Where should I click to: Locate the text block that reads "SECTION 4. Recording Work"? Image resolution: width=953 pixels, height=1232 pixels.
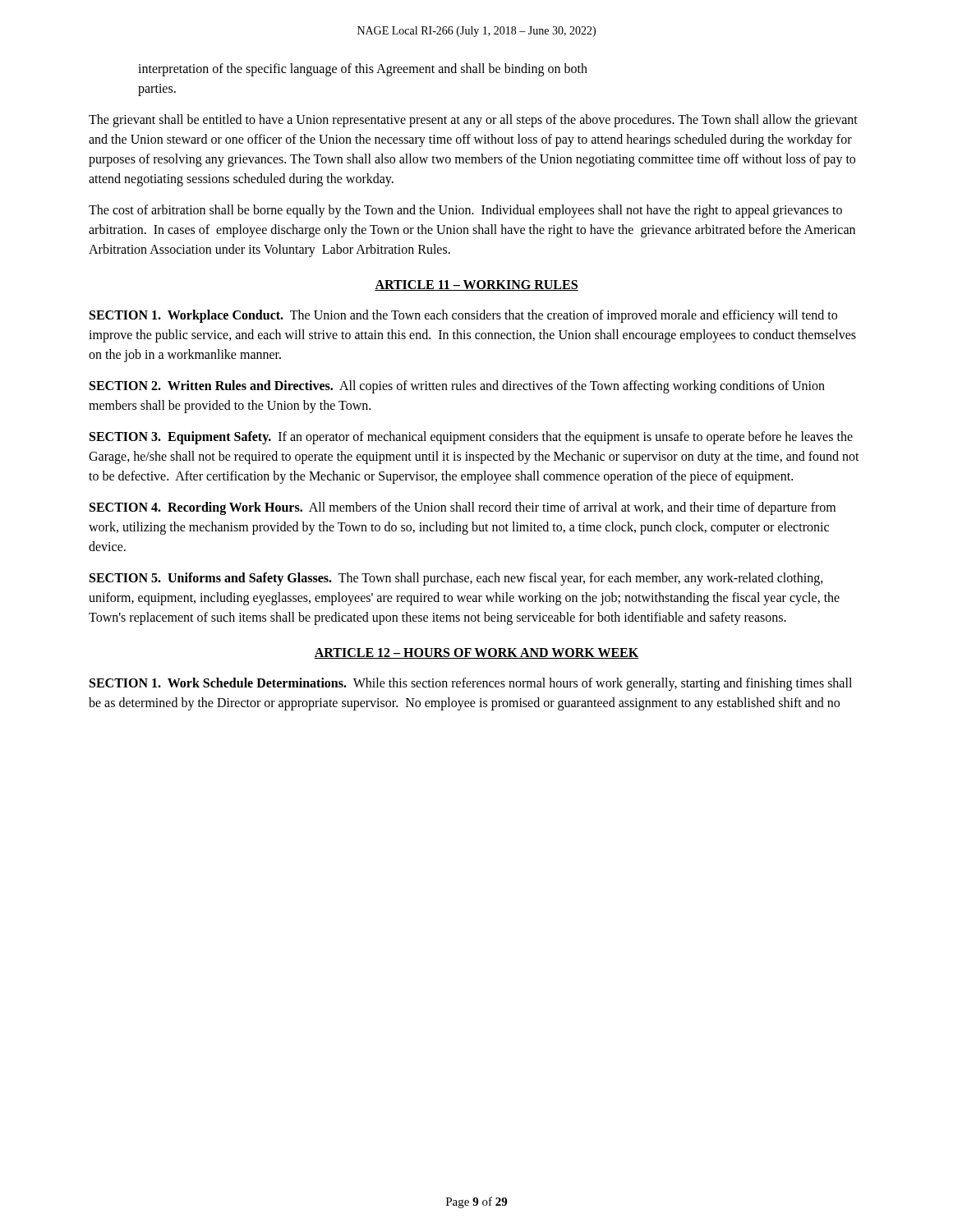[x=462, y=527]
